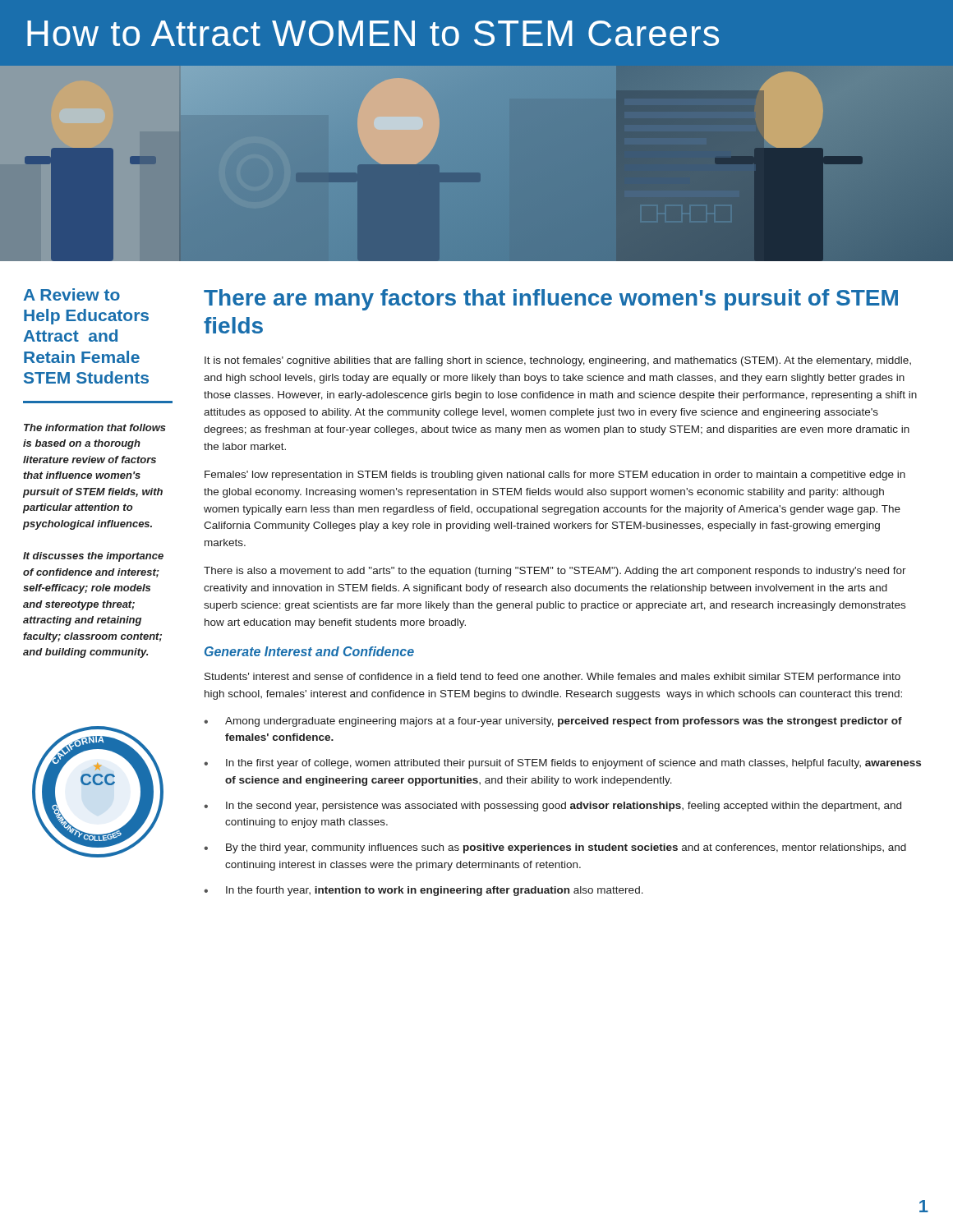Click on the element starting "• By the third"
The width and height of the screenshot is (953, 1232).
[x=563, y=856]
